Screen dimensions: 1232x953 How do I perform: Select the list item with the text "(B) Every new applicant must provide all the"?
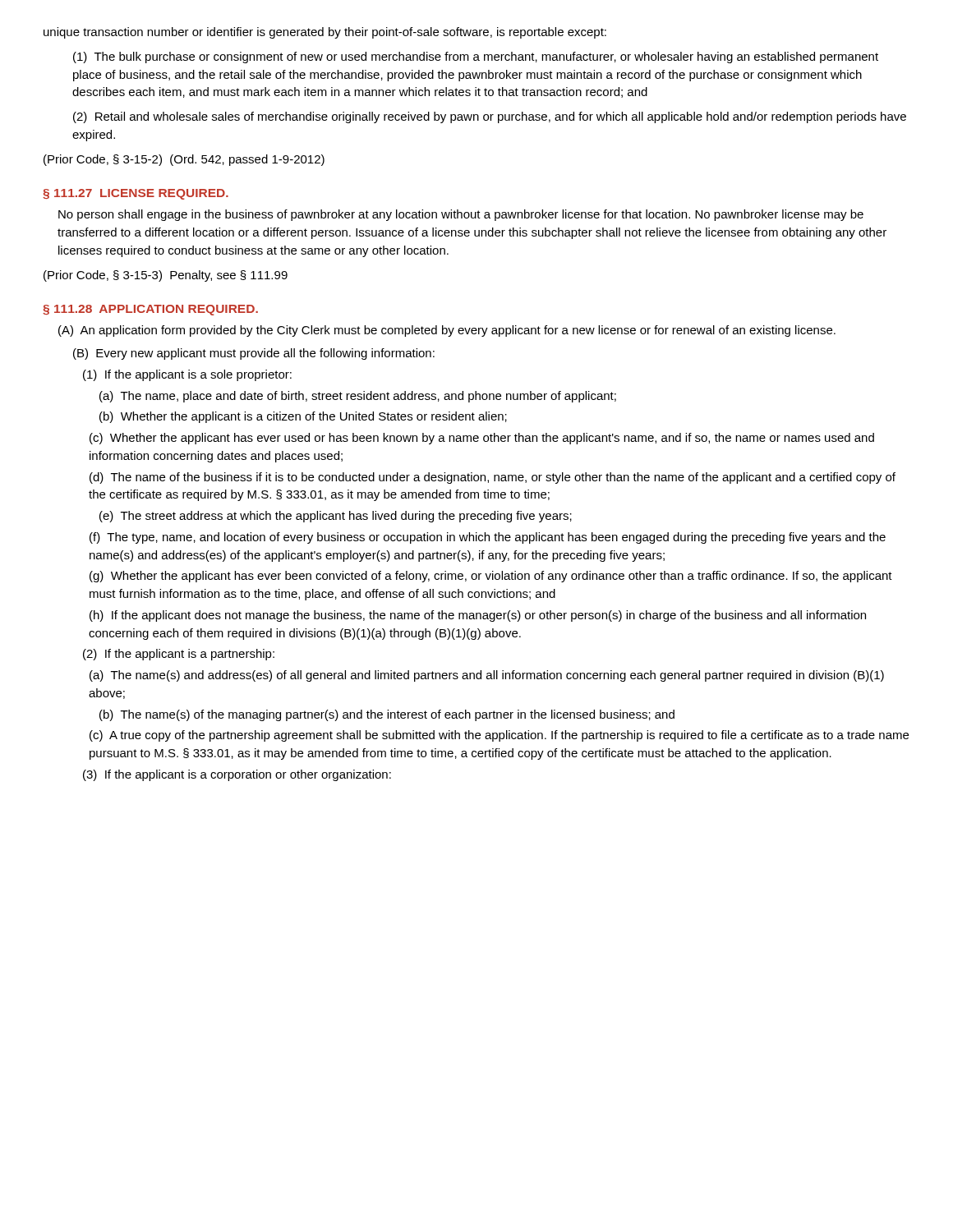(x=254, y=353)
